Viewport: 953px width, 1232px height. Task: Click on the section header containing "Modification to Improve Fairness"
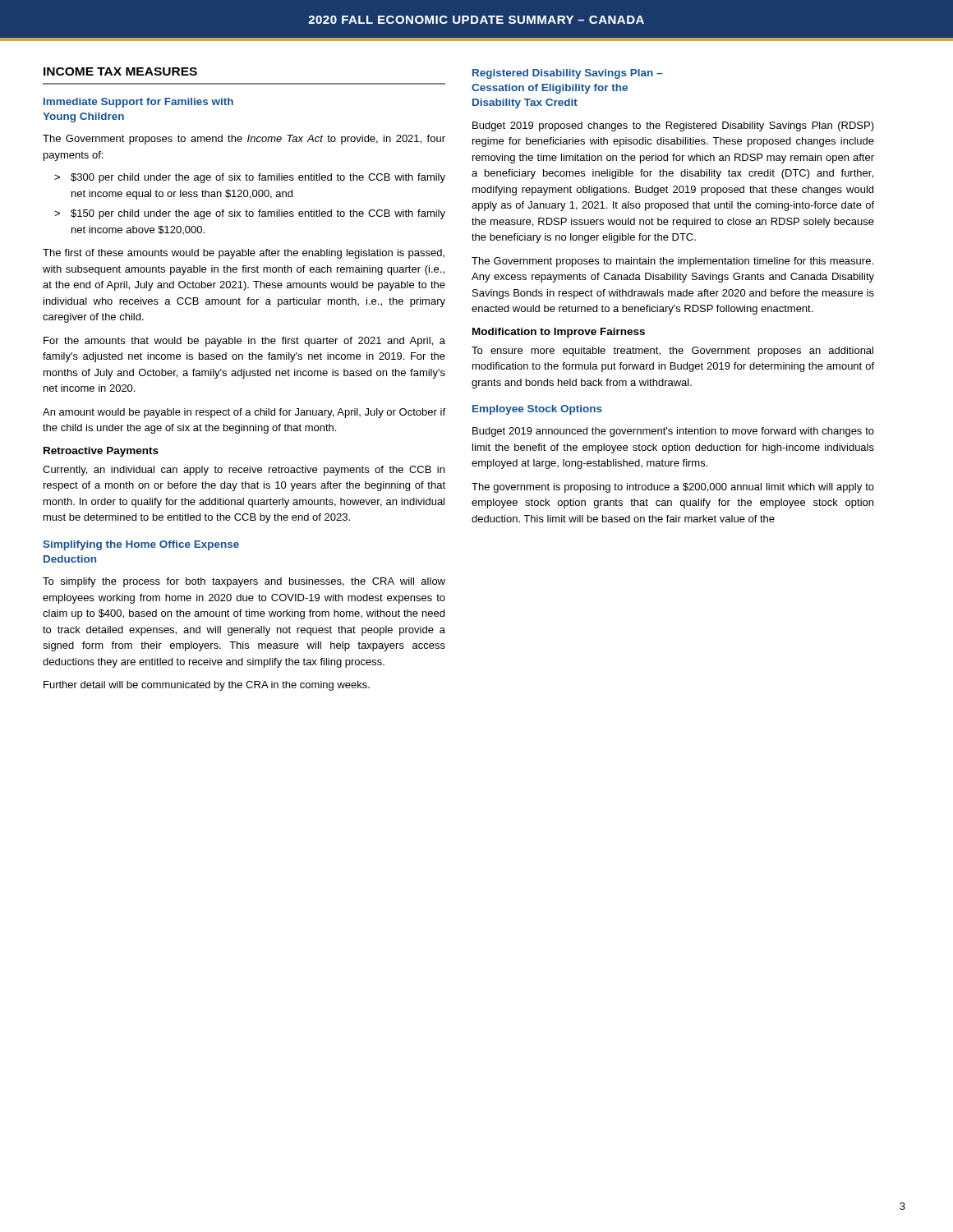tap(558, 331)
